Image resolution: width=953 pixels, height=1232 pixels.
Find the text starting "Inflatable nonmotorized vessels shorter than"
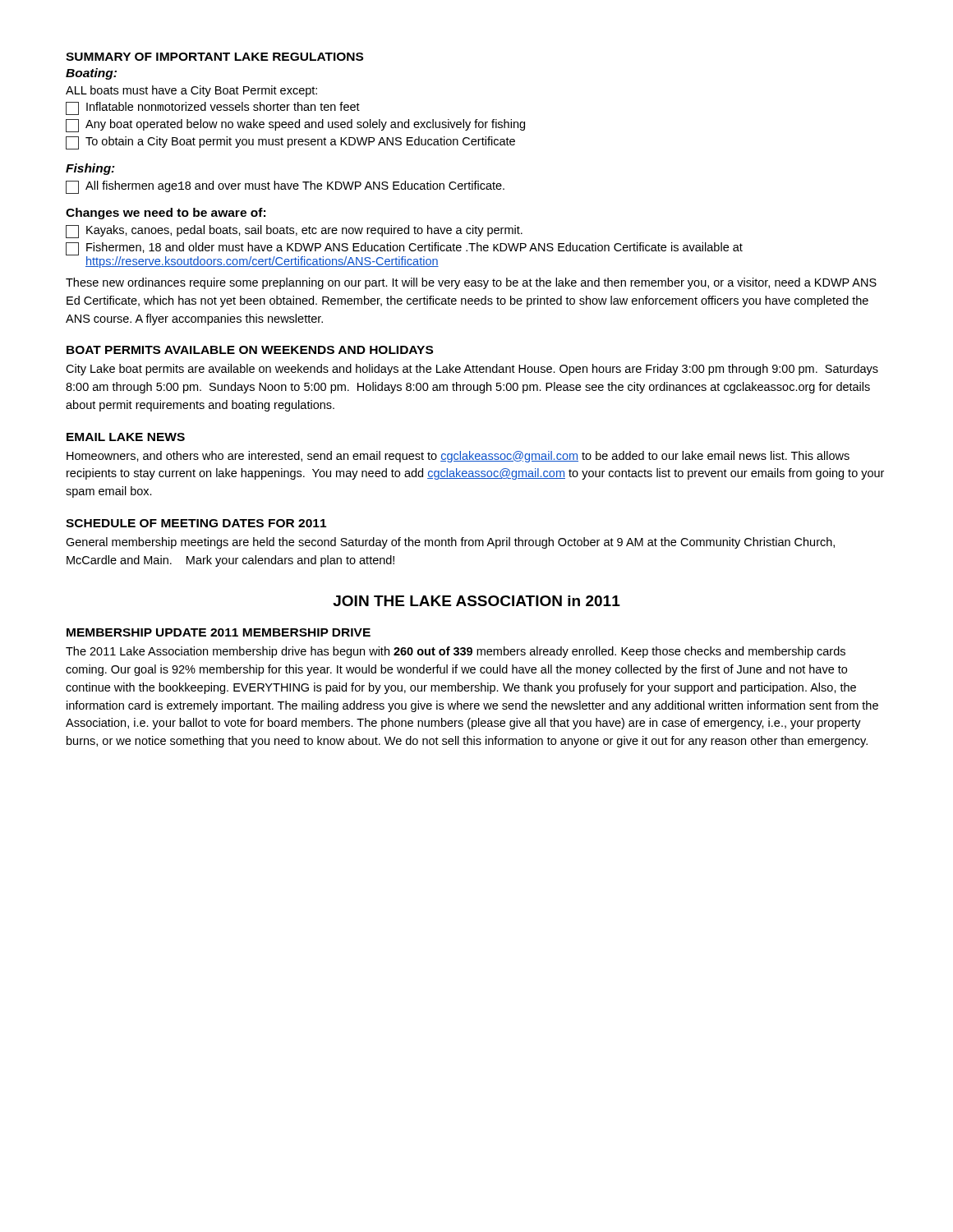pos(213,108)
